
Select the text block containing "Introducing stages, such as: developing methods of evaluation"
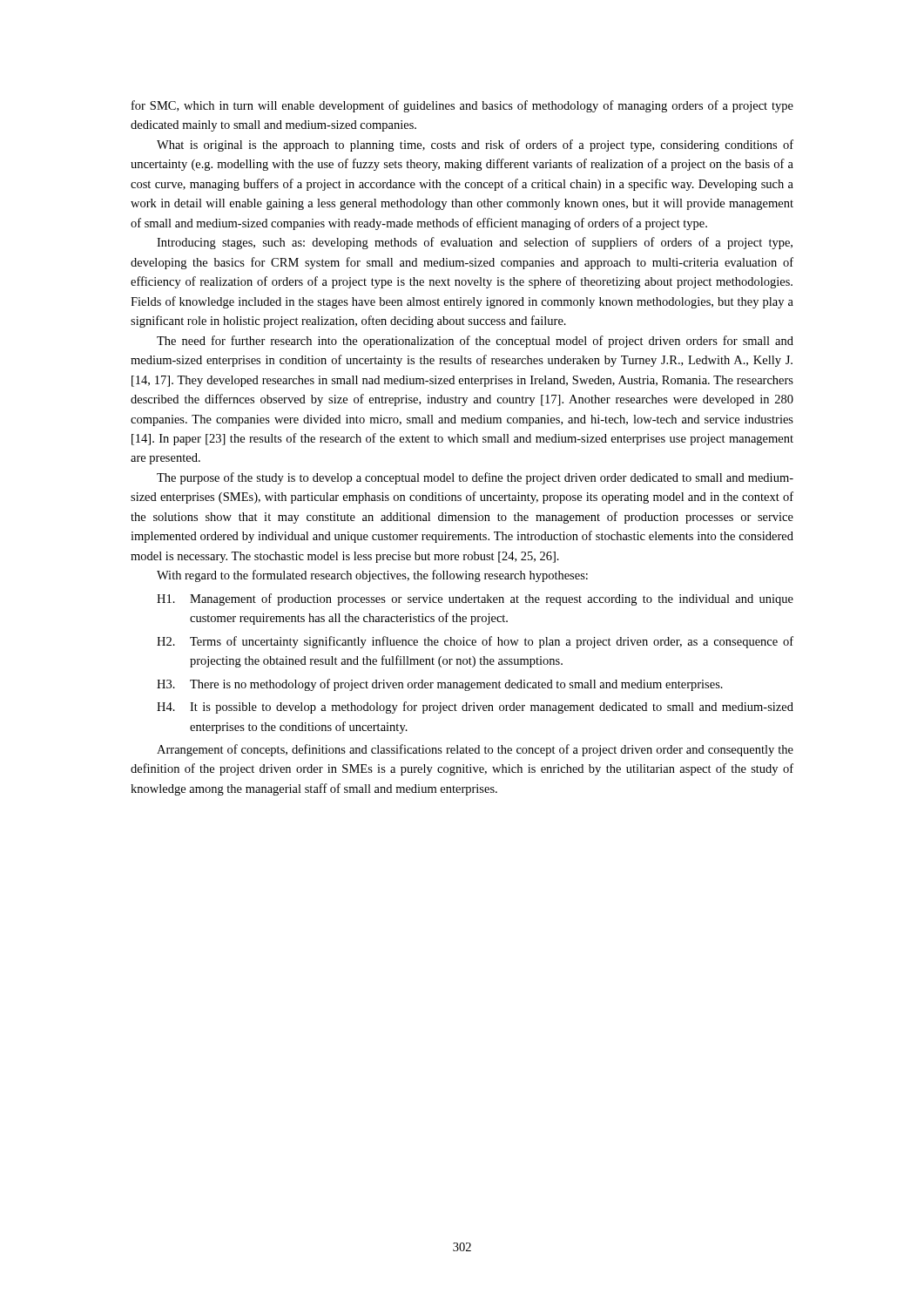[462, 282]
